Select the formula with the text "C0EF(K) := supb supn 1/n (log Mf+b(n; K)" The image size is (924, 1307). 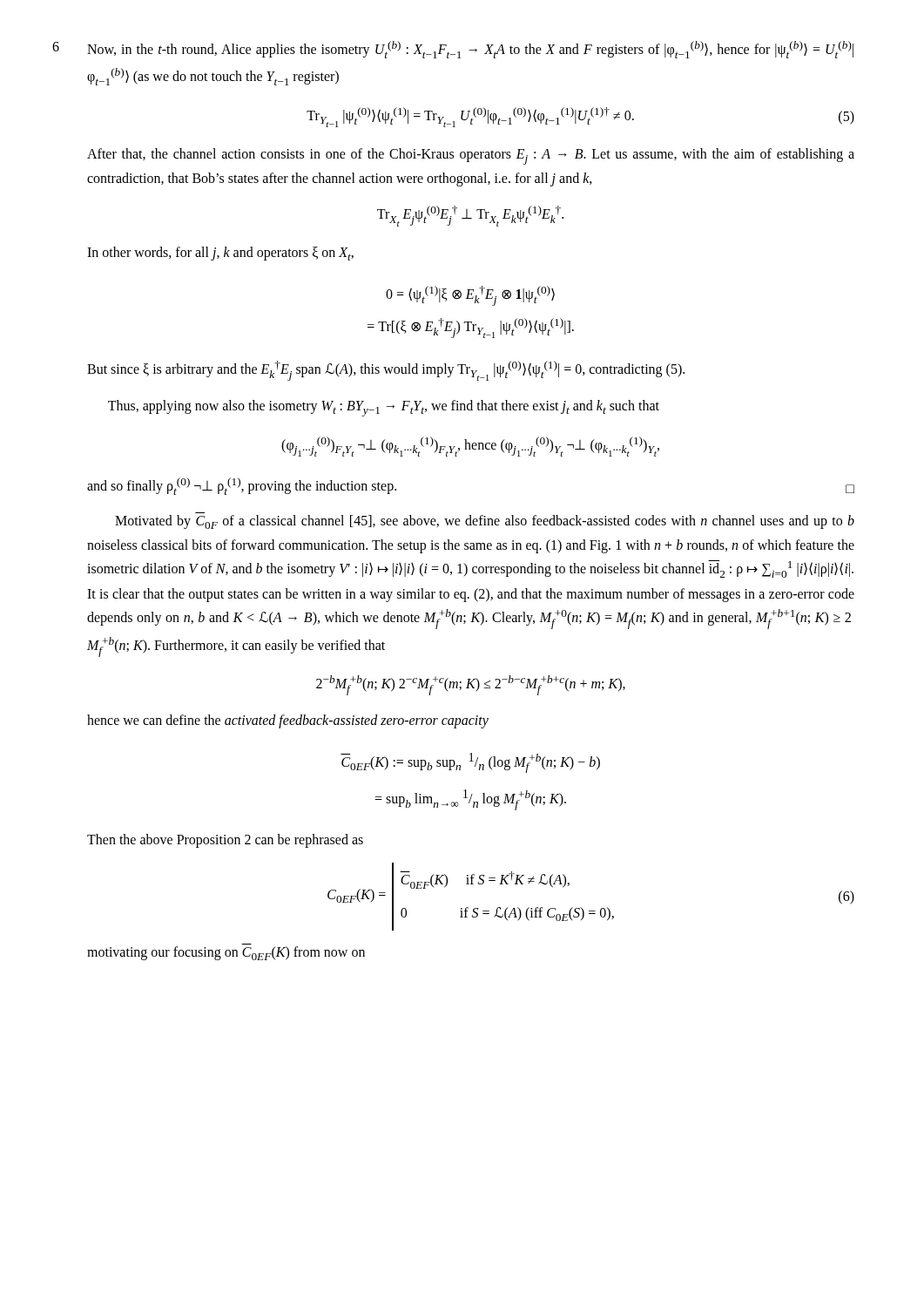[x=471, y=780]
